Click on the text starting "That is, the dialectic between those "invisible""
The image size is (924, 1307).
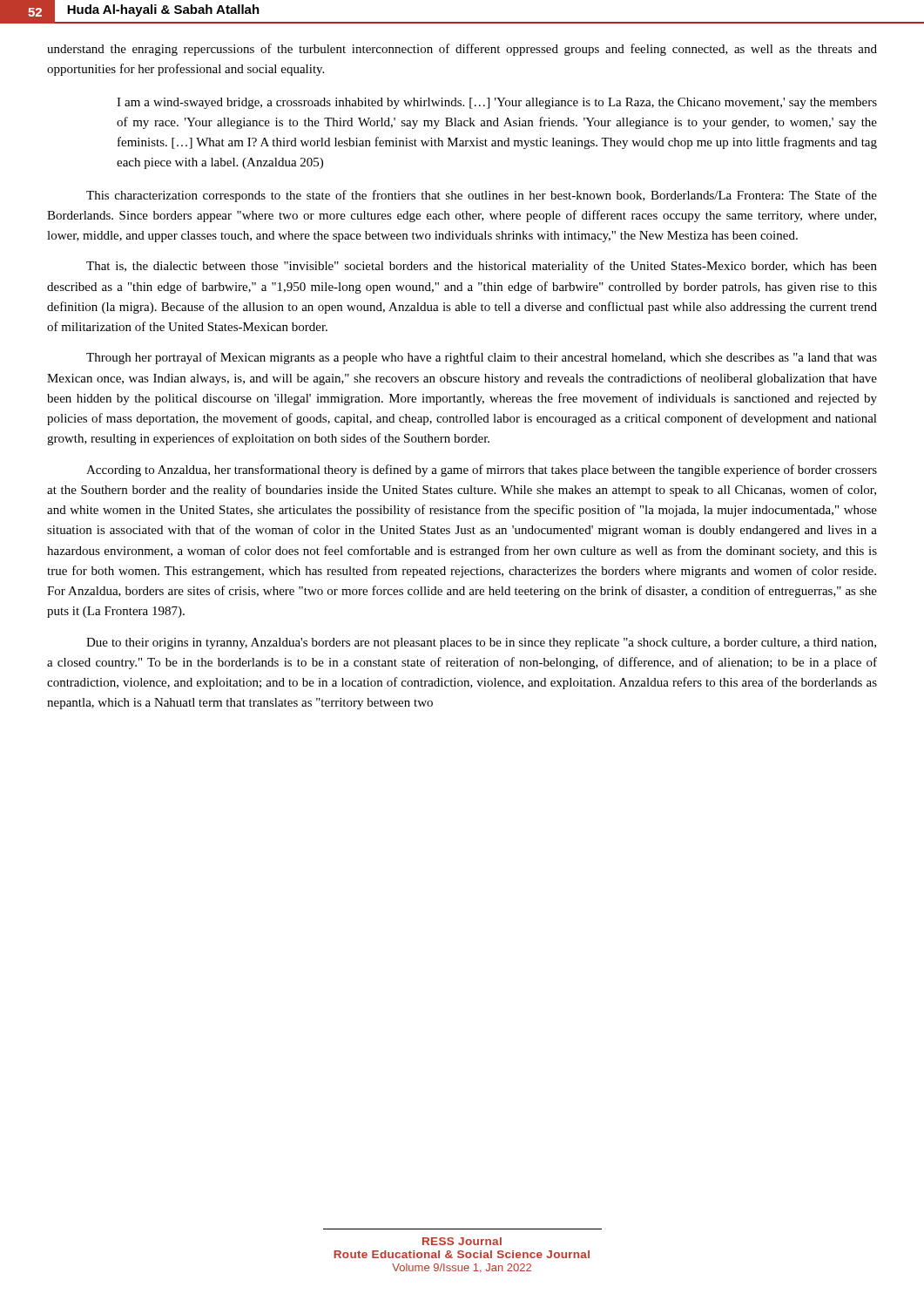(x=462, y=297)
